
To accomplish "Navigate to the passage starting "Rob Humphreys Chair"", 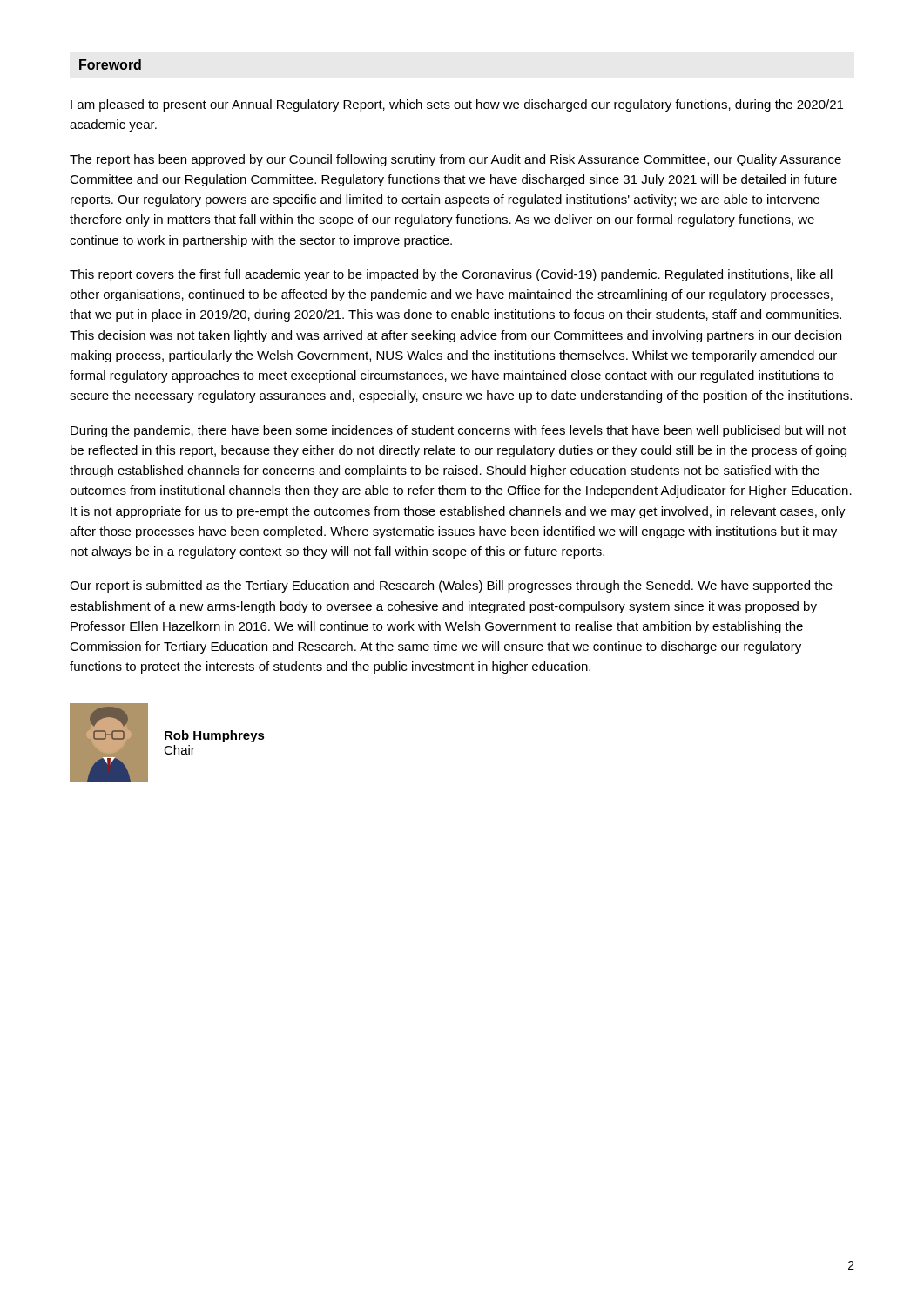I will pyautogui.click(x=214, y=742).
